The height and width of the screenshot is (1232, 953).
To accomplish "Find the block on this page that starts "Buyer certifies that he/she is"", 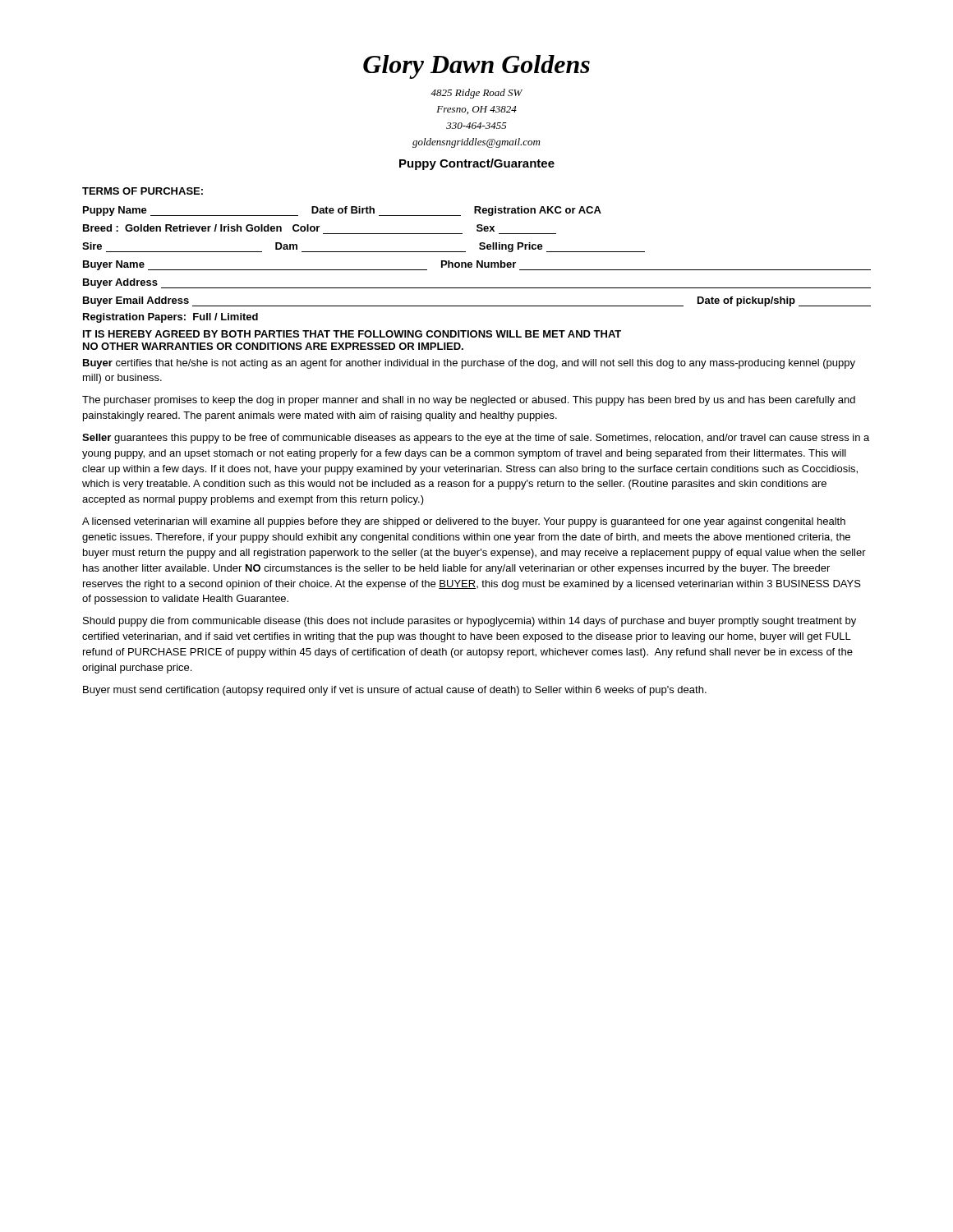I will click(x=469, y=370).
